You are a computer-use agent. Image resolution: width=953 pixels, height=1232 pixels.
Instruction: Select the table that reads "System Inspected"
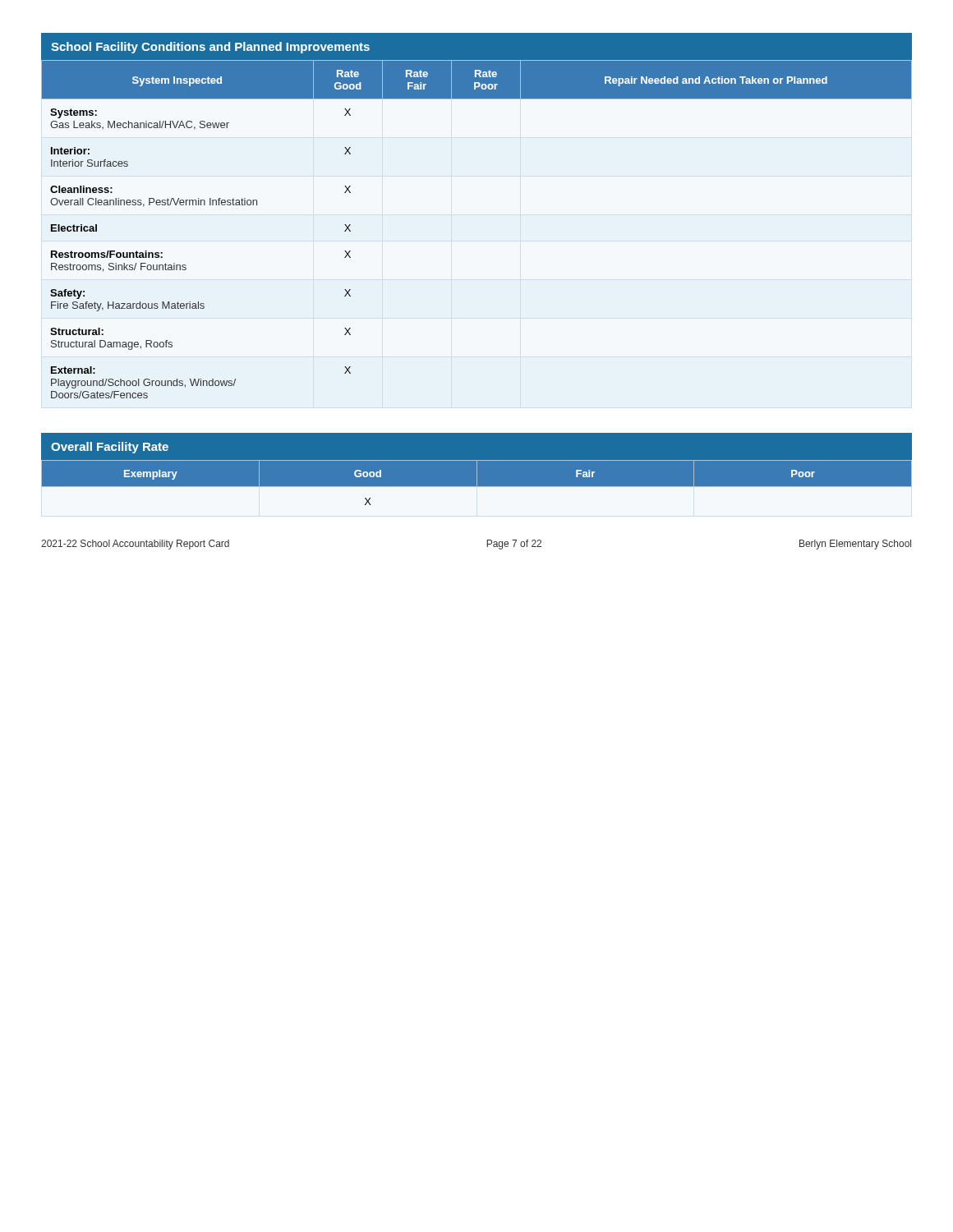pos(476,234)
